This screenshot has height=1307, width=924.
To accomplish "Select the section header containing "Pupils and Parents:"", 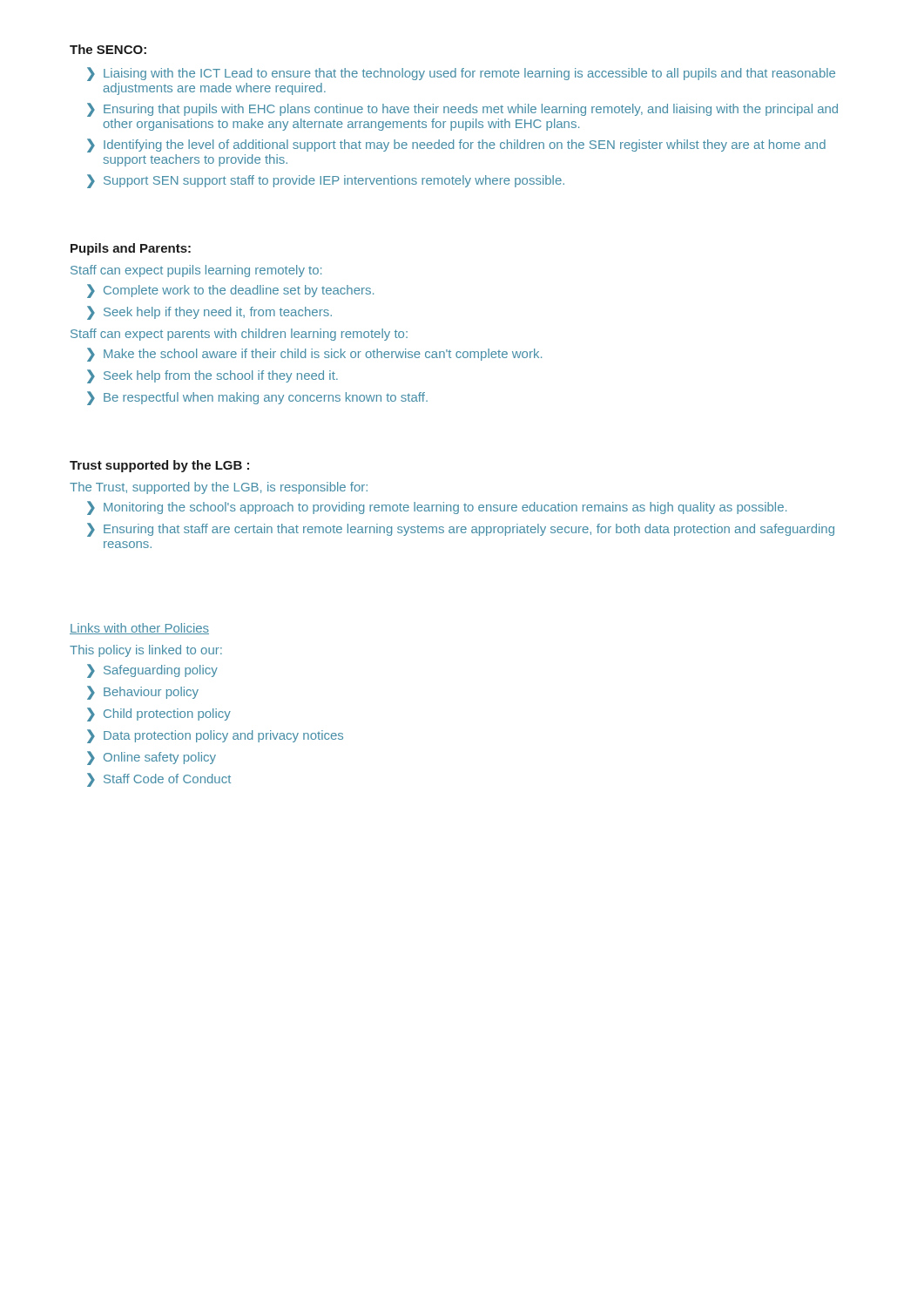I will (131, 248).
